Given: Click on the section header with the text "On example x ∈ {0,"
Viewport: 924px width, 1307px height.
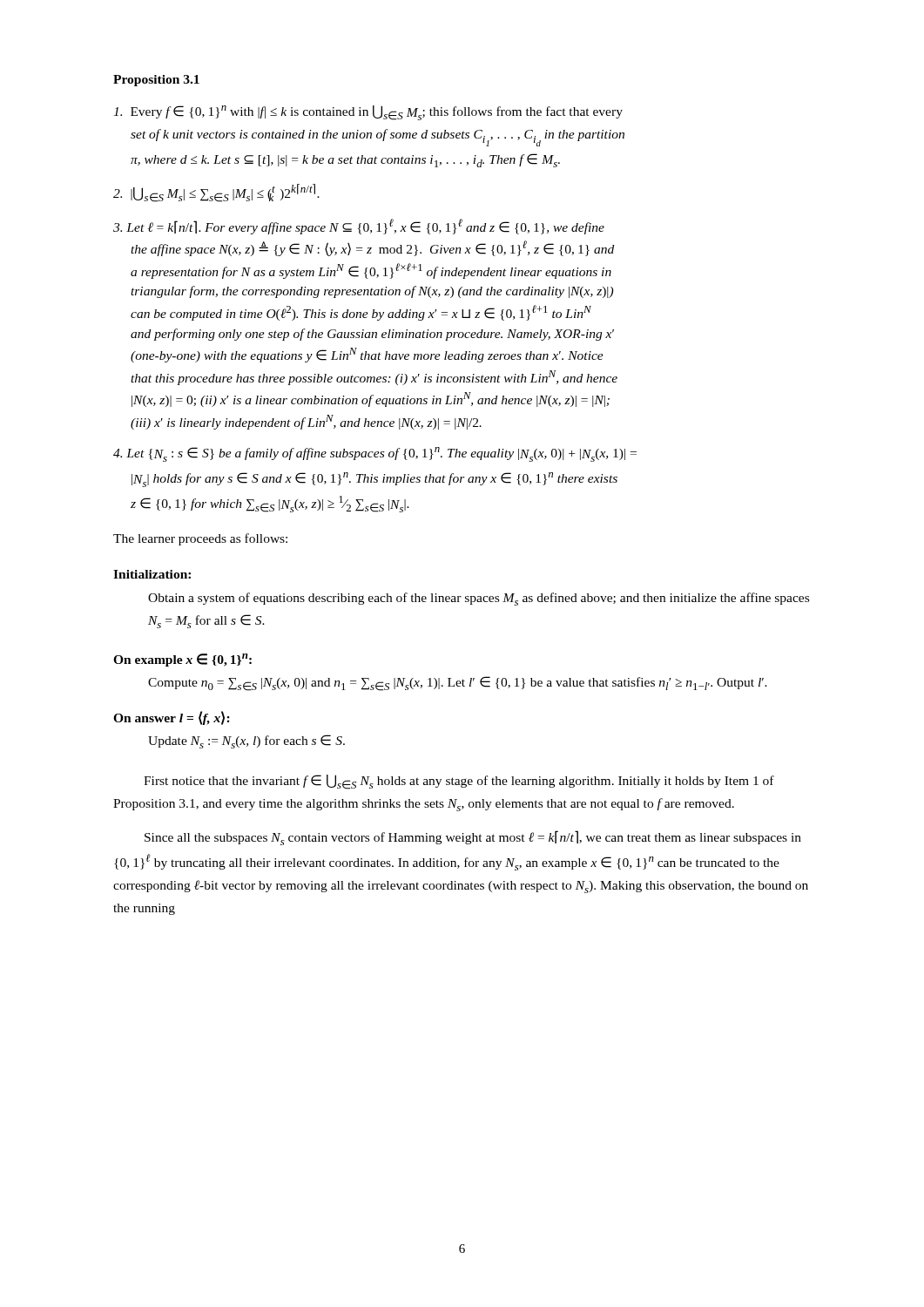Looking at the screenshot, I should tap(183, 657).
